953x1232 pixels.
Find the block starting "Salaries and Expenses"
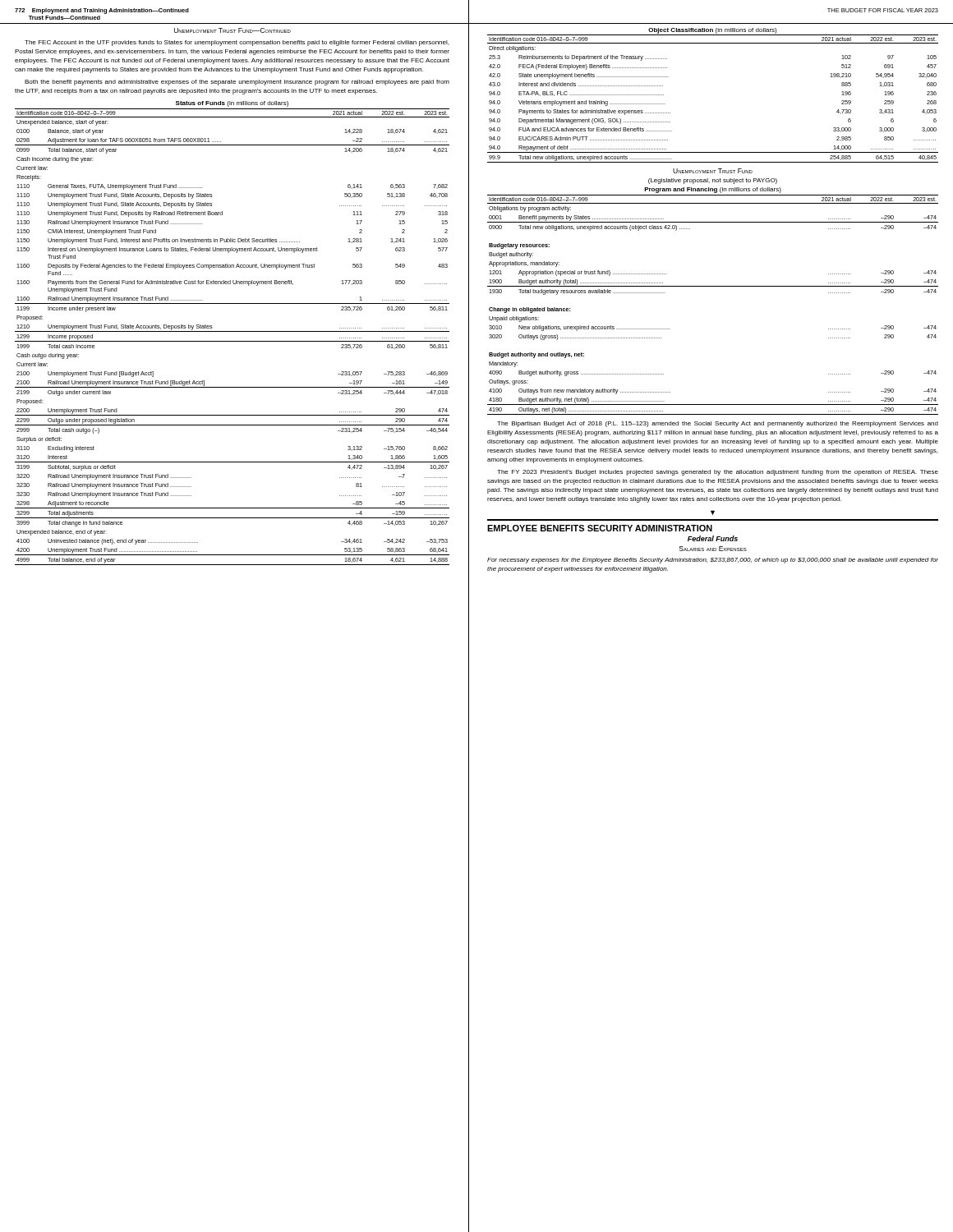(713, 549)
